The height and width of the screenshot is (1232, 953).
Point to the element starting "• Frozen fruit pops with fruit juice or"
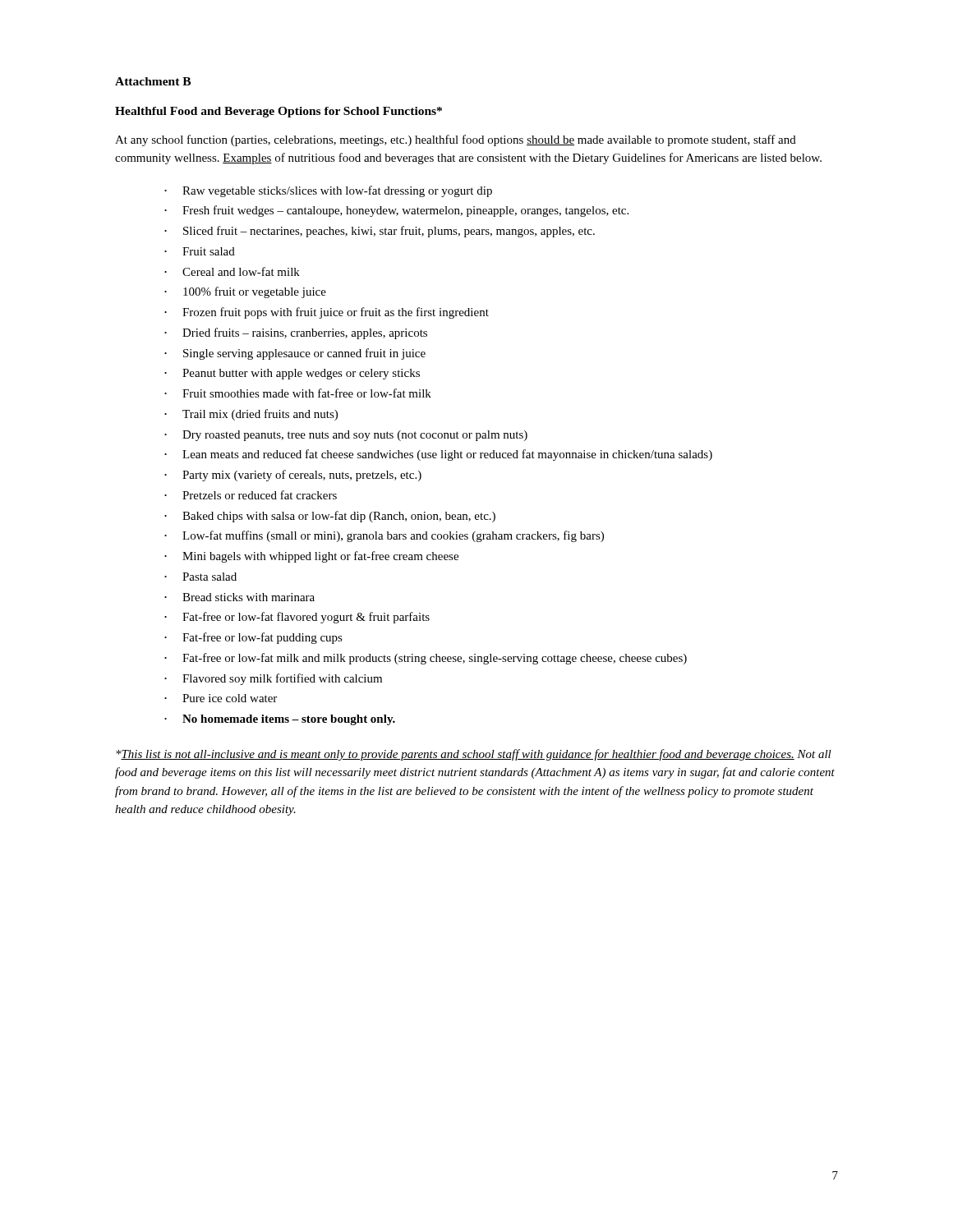326,313
